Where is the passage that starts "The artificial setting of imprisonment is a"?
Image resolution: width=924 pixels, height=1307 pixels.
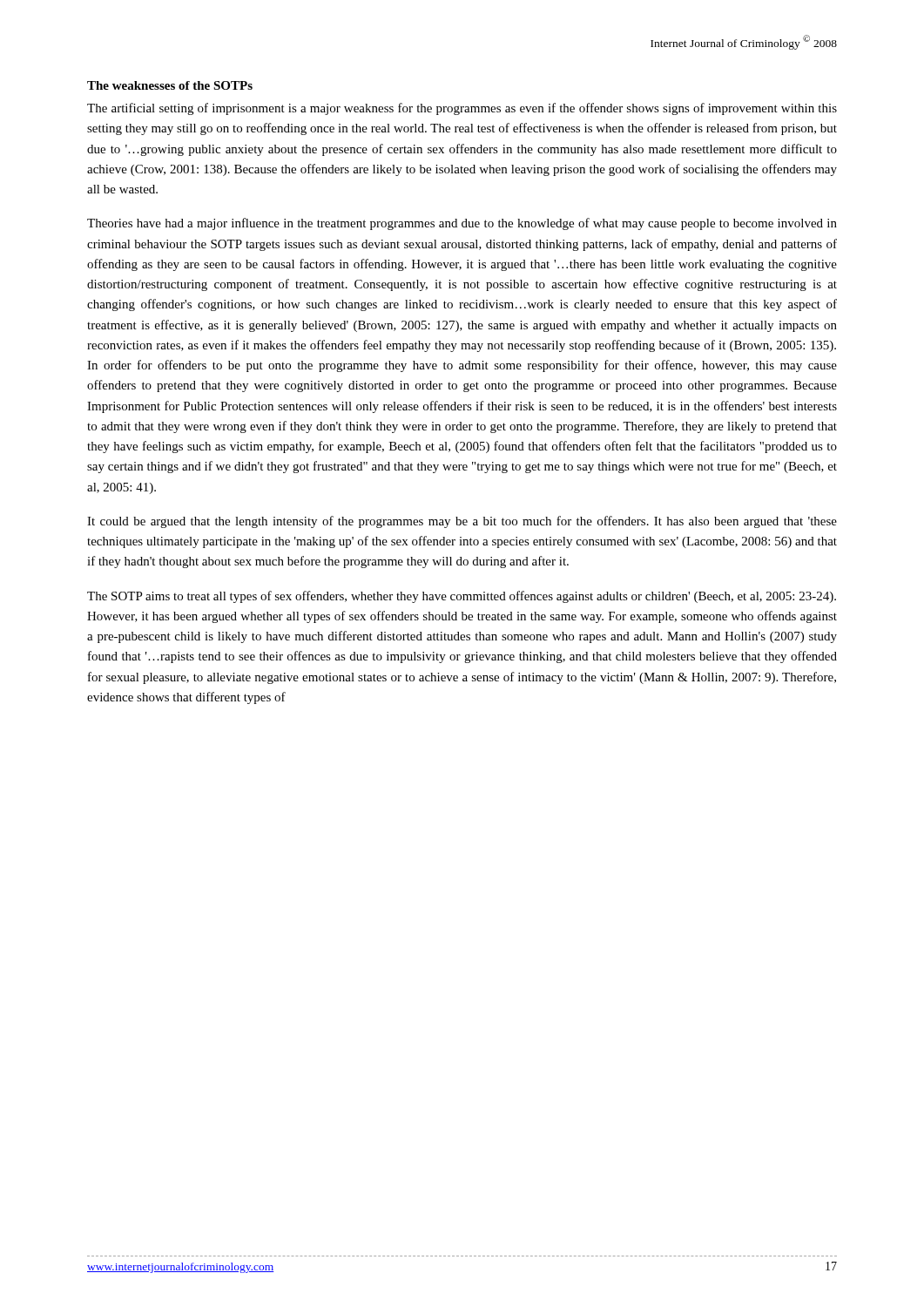[462, 149]
